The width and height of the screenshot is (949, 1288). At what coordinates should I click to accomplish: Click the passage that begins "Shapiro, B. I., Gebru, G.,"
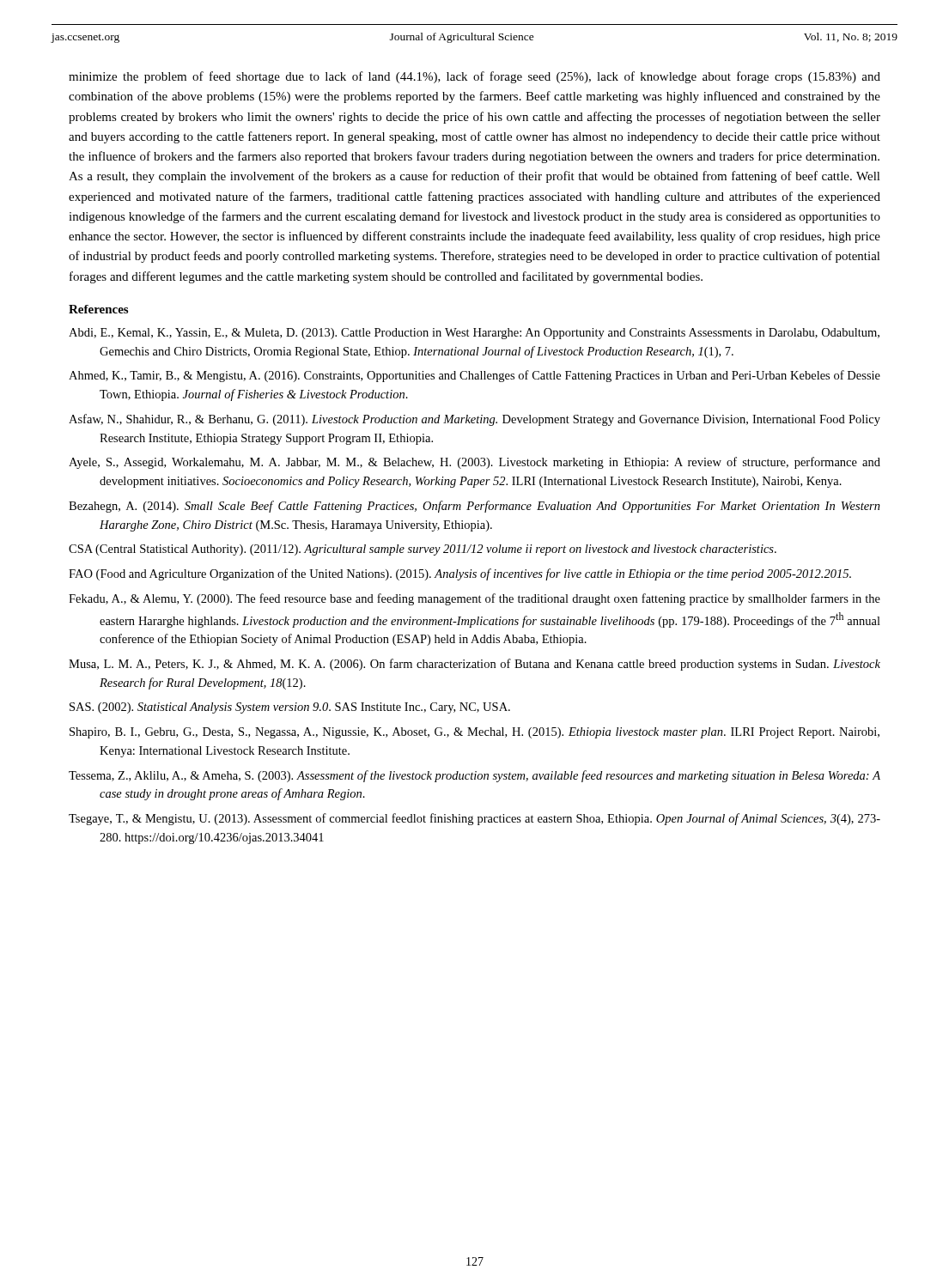(x=474, y=741)
